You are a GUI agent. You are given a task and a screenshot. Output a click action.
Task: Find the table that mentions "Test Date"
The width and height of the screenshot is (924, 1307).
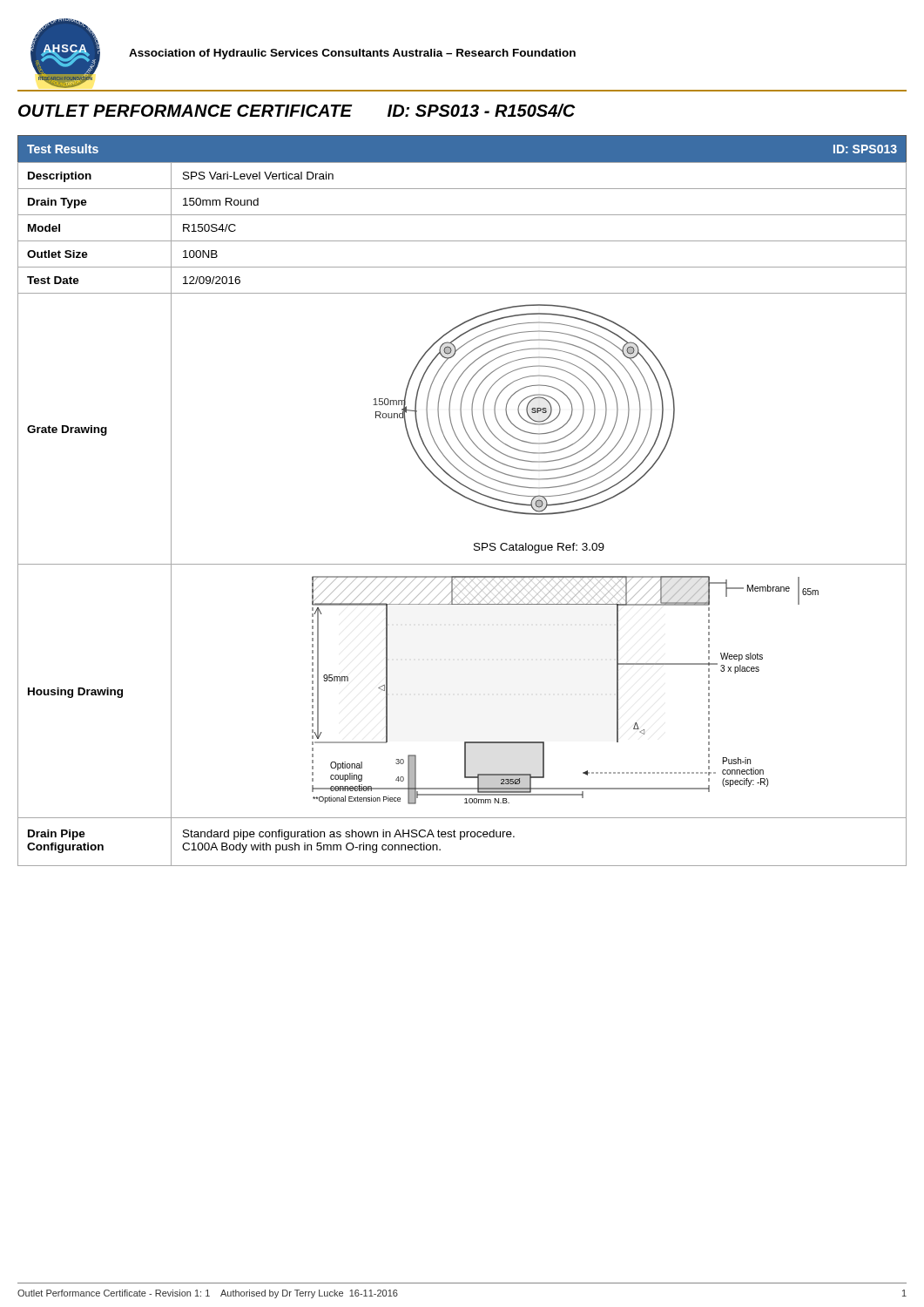point(462,697)
